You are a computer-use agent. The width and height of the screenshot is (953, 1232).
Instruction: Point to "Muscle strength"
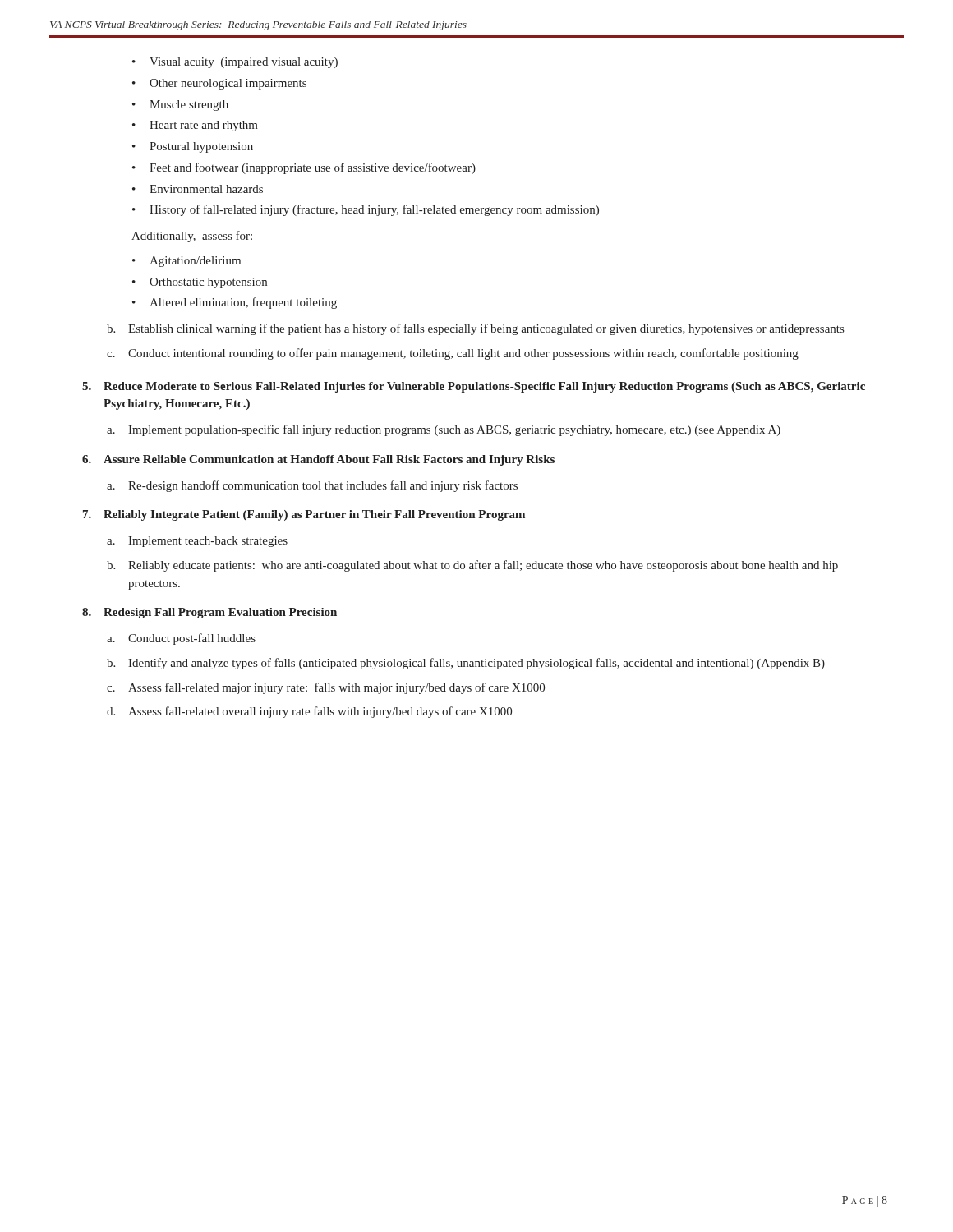[x=180, y=106]
